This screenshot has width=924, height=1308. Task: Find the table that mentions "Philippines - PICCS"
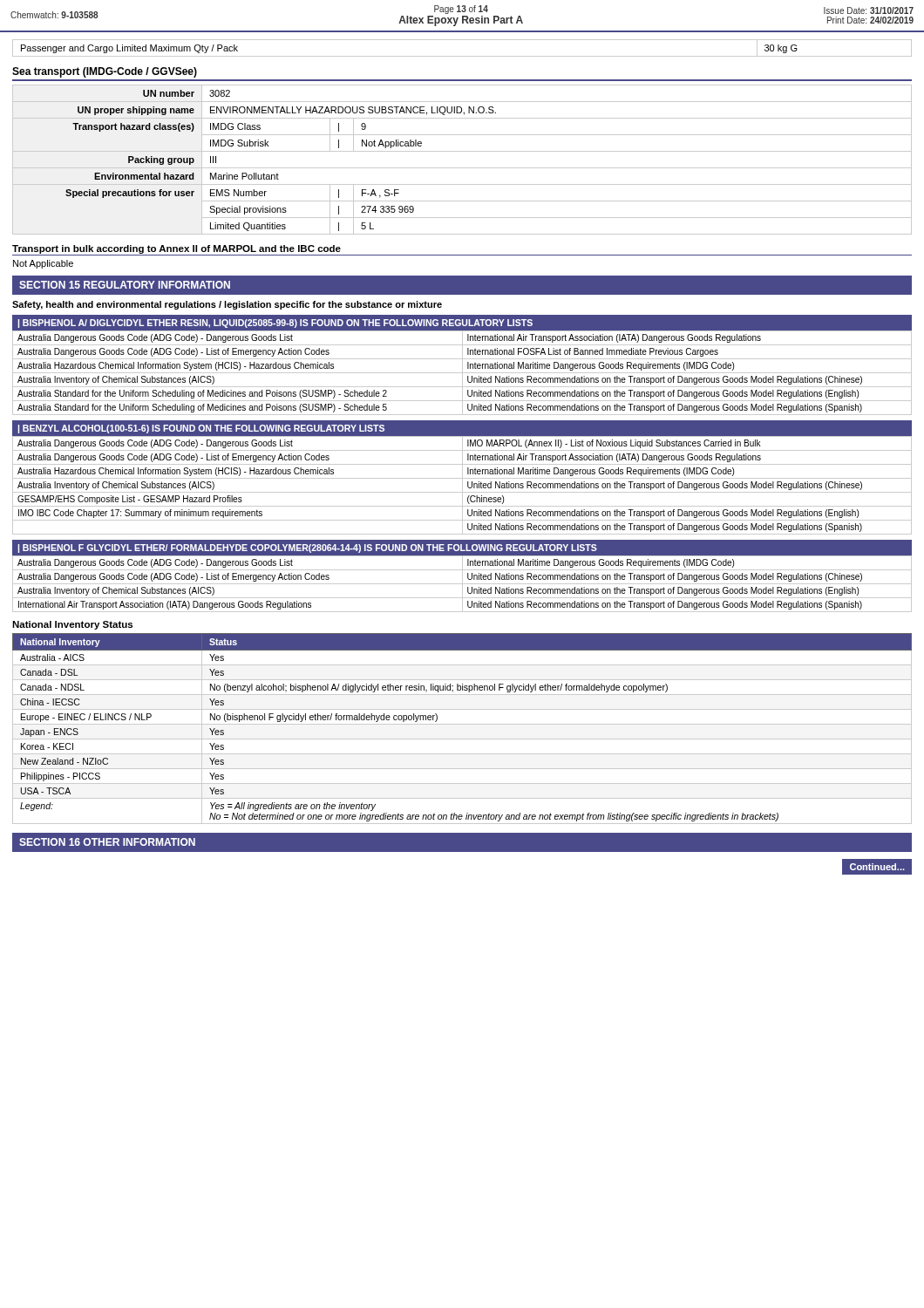click(462, 729)
